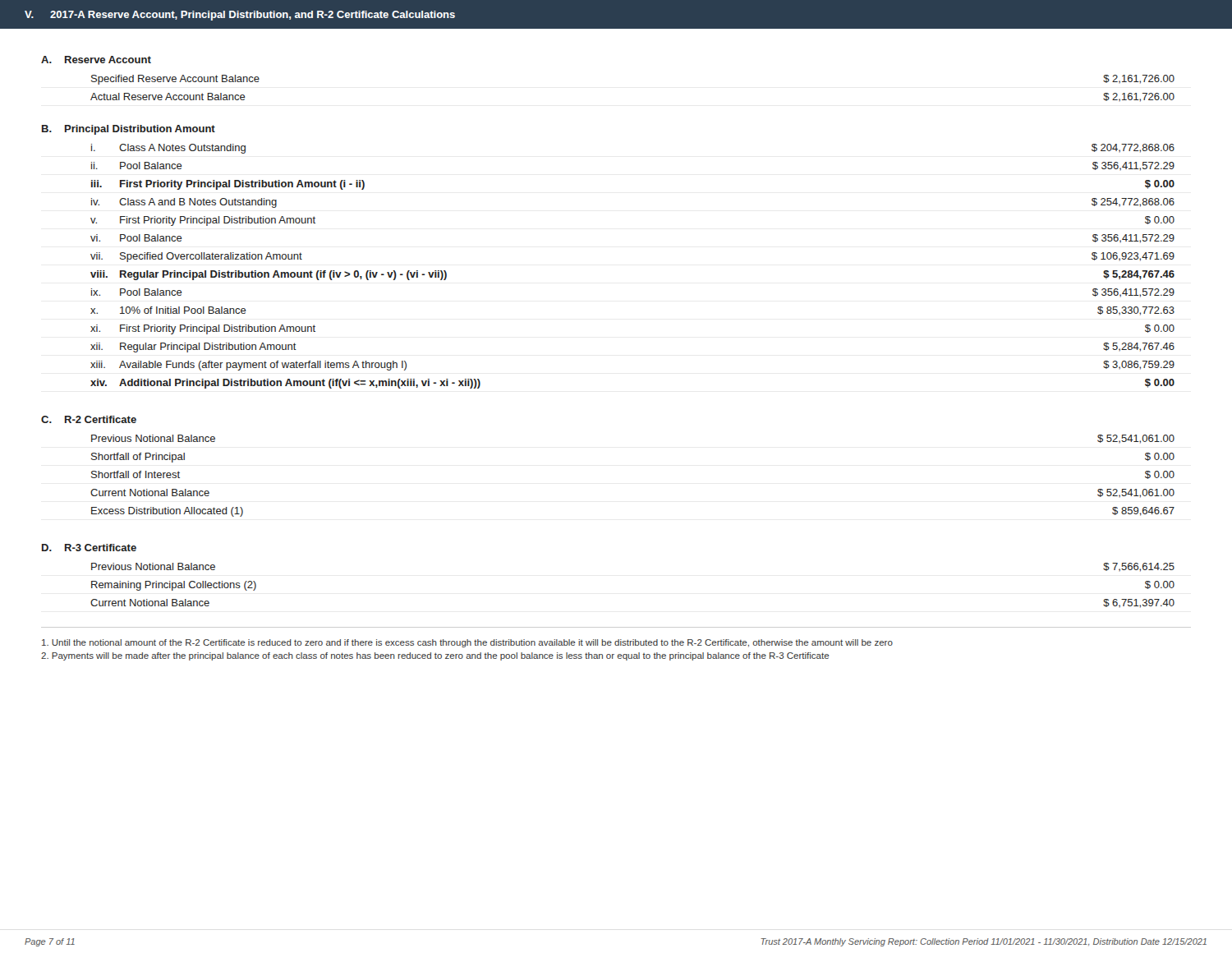Image resolution: width=1232 pixels, height=953 pixels.
Task: Find the text block that says "iv.Class A and B Notes Outstanding $"
Action: pos(193,203)
